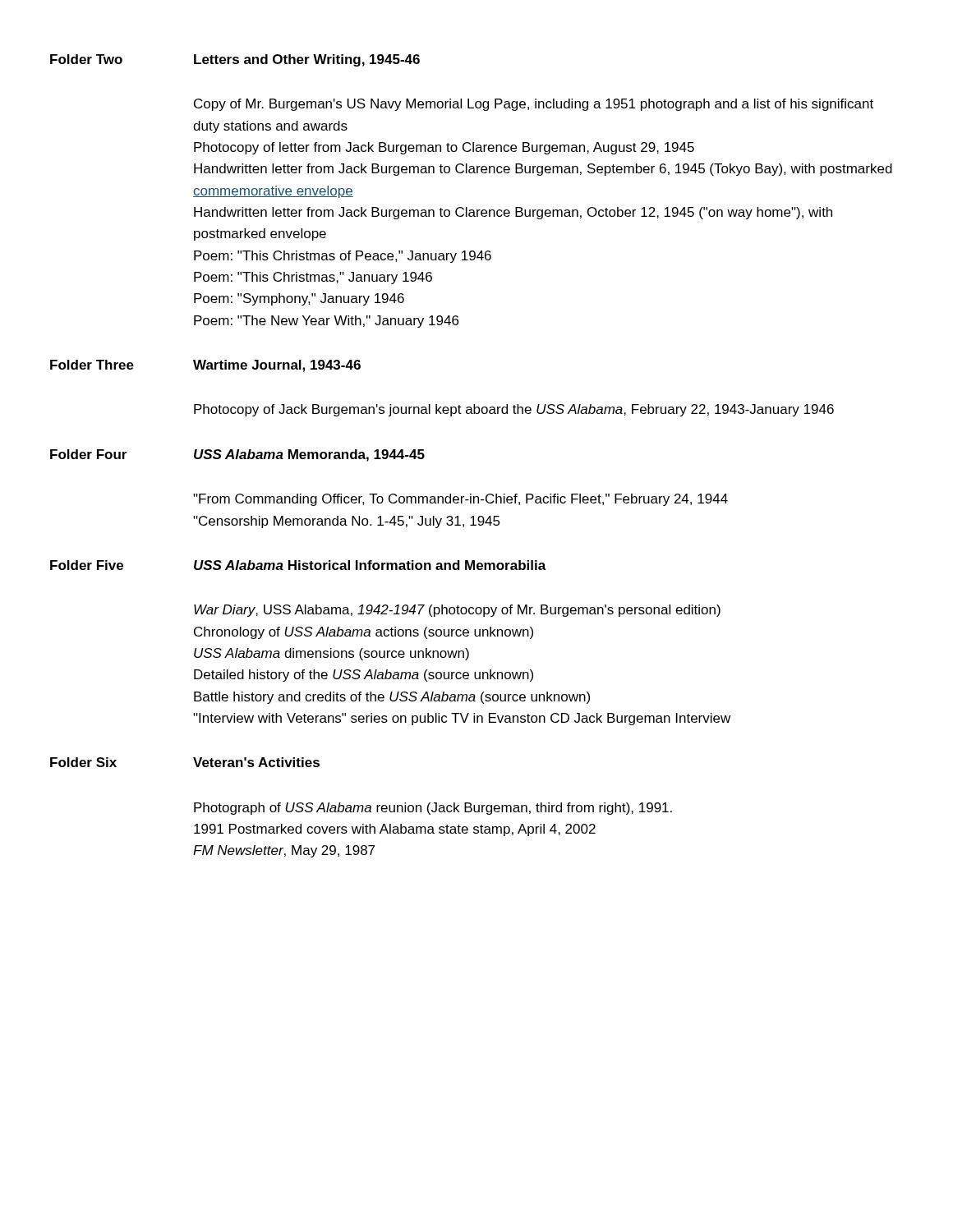Select the block starting "Folder Six Veteran's Activities"
This screenshot has width=953, height=1232.
click(82, 762)
